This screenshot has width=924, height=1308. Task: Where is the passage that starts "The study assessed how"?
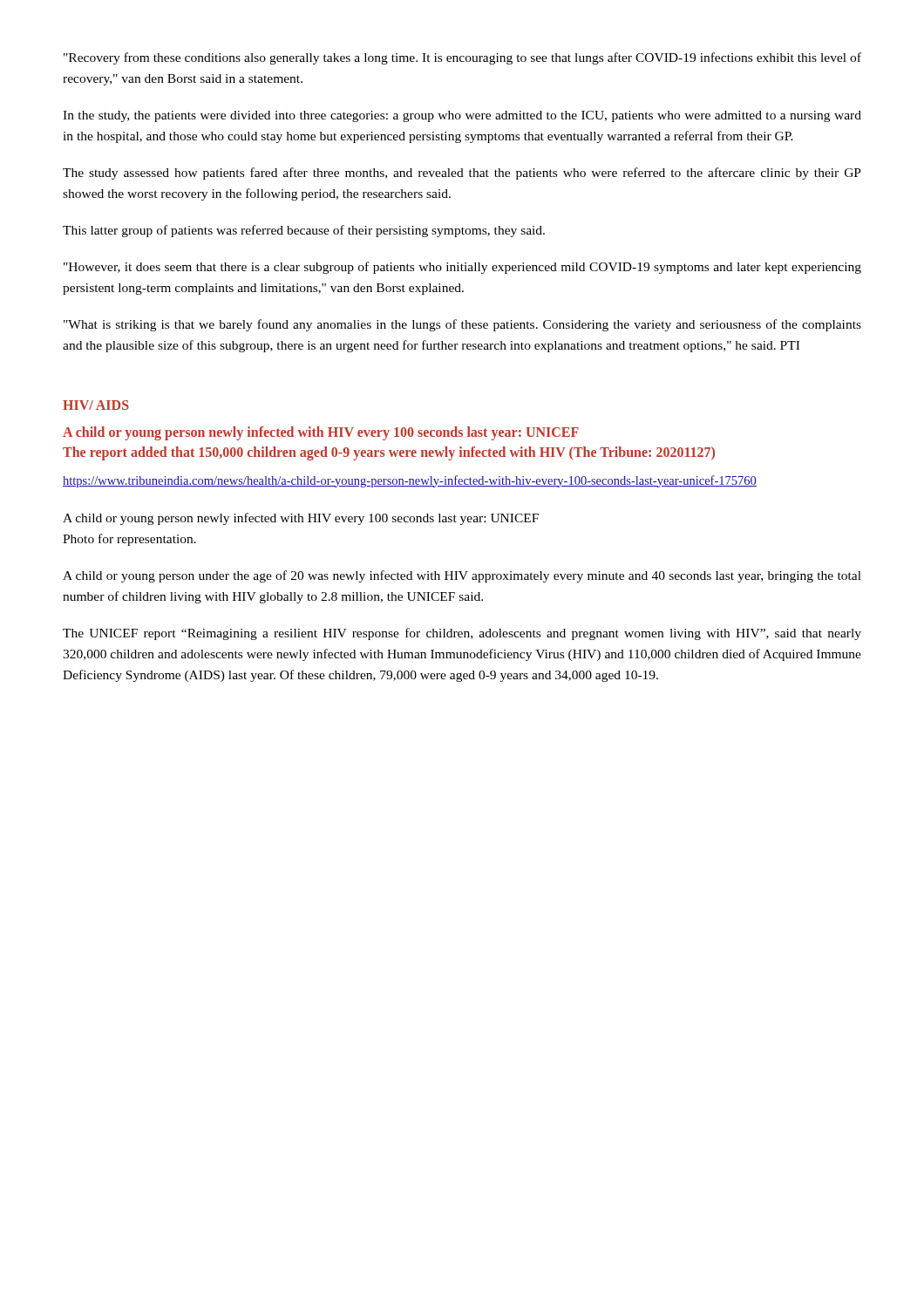coord(462,183)
